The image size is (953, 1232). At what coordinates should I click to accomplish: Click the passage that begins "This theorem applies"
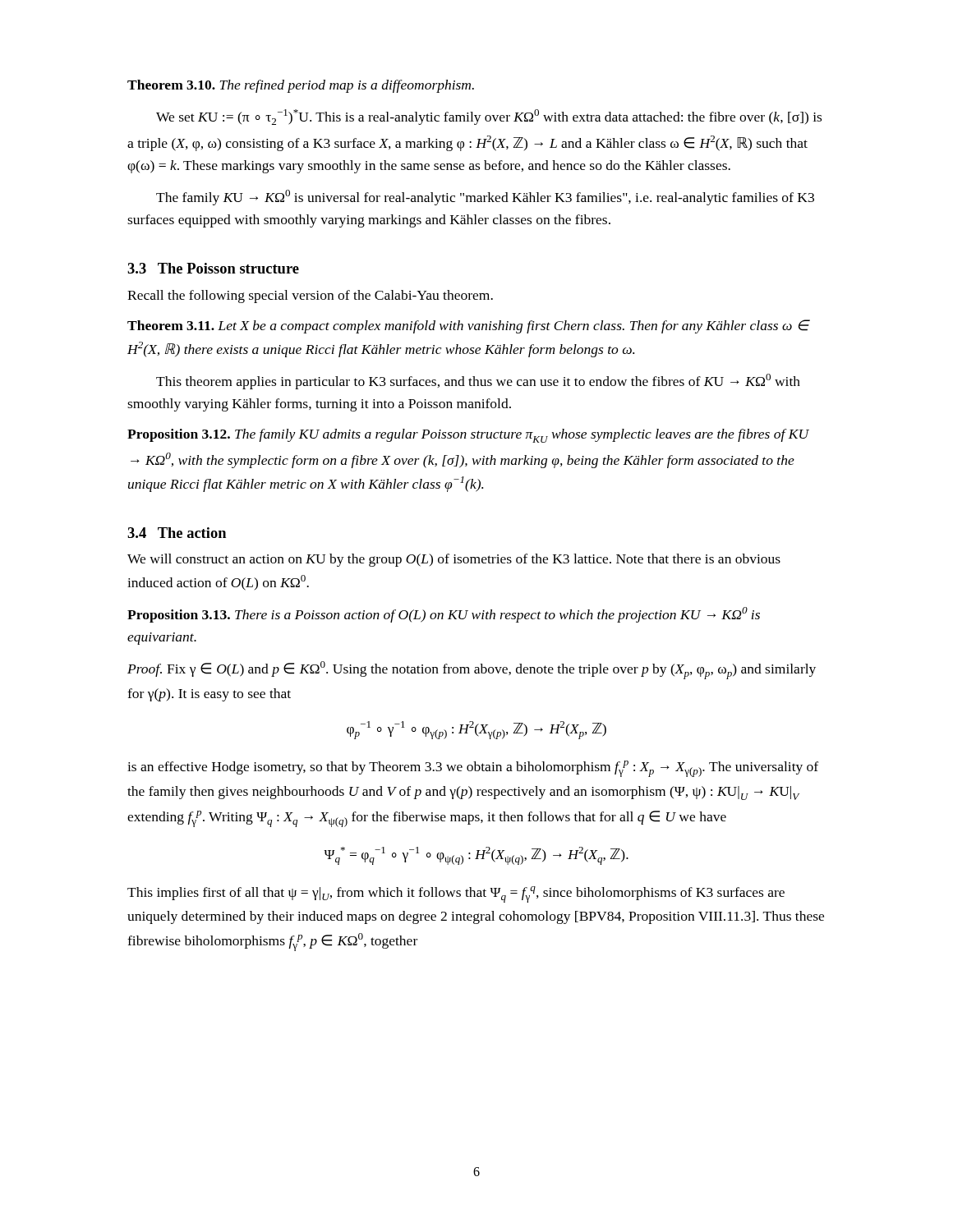click(476, 392)
